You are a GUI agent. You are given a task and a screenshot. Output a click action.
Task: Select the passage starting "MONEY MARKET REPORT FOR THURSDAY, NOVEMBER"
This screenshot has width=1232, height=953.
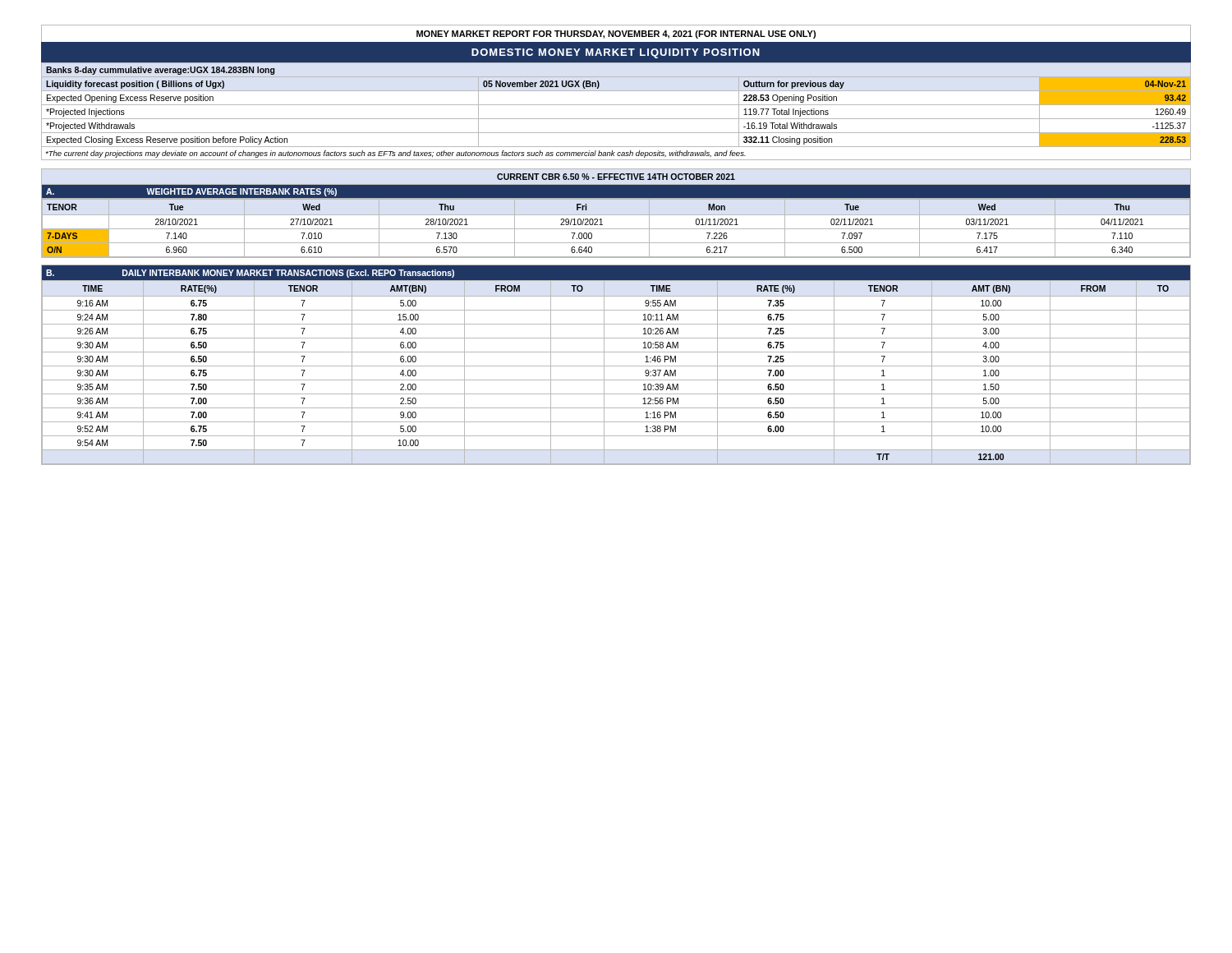click(616, 34)
